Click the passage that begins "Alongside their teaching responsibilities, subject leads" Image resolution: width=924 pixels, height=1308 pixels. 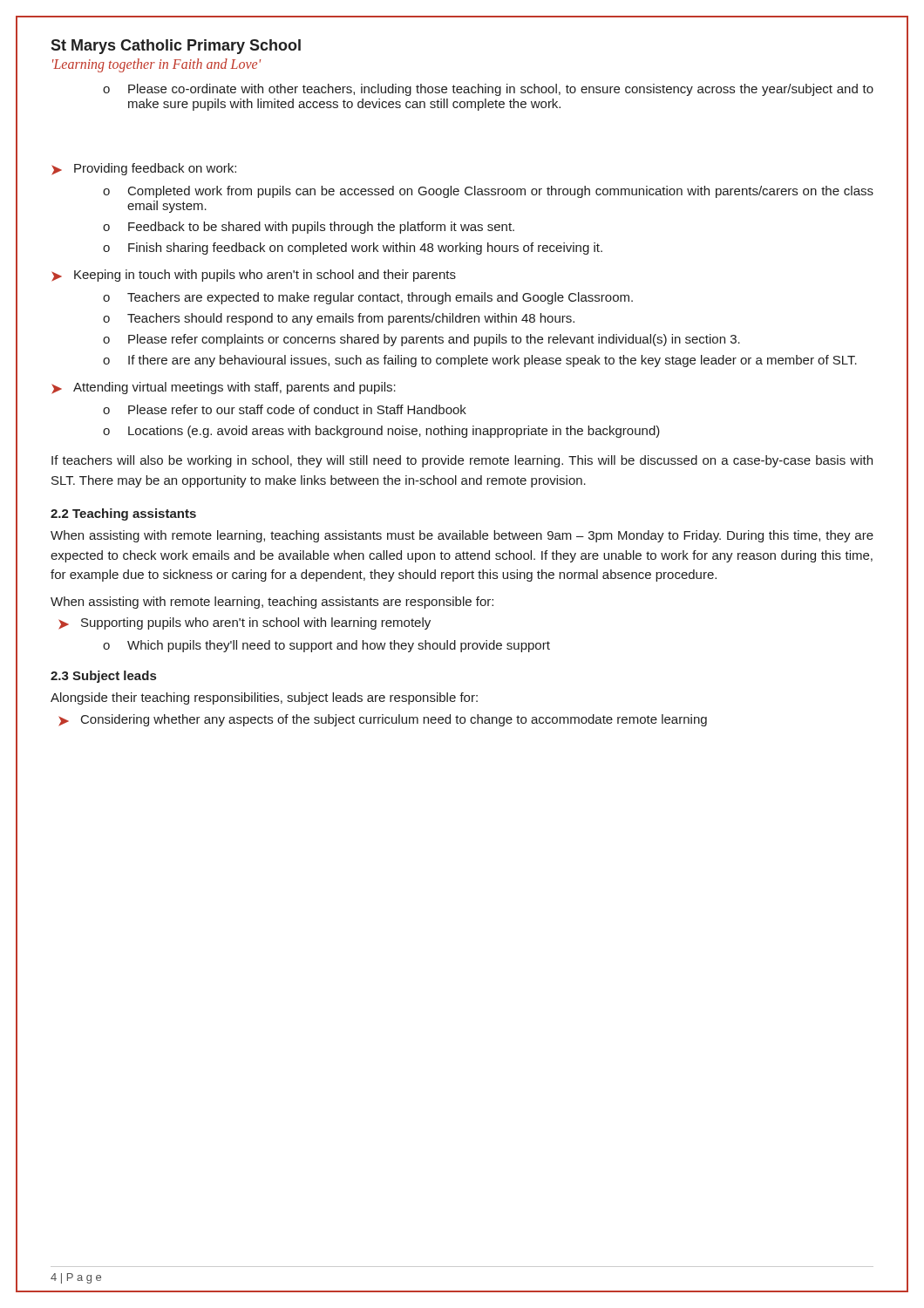tap(265, 697)
